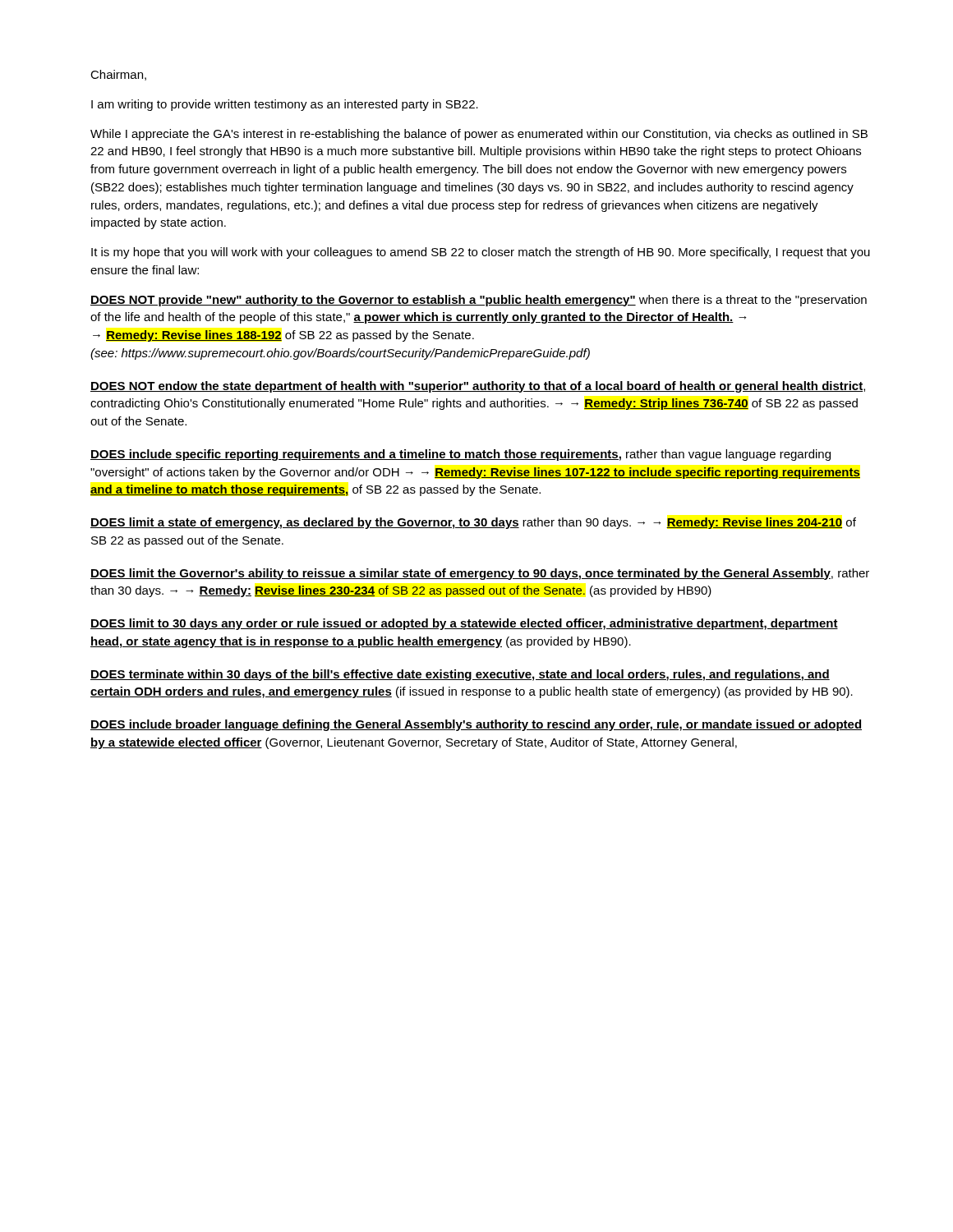Find the region starting "DOES limit to 30 days any"

point(464,632)
